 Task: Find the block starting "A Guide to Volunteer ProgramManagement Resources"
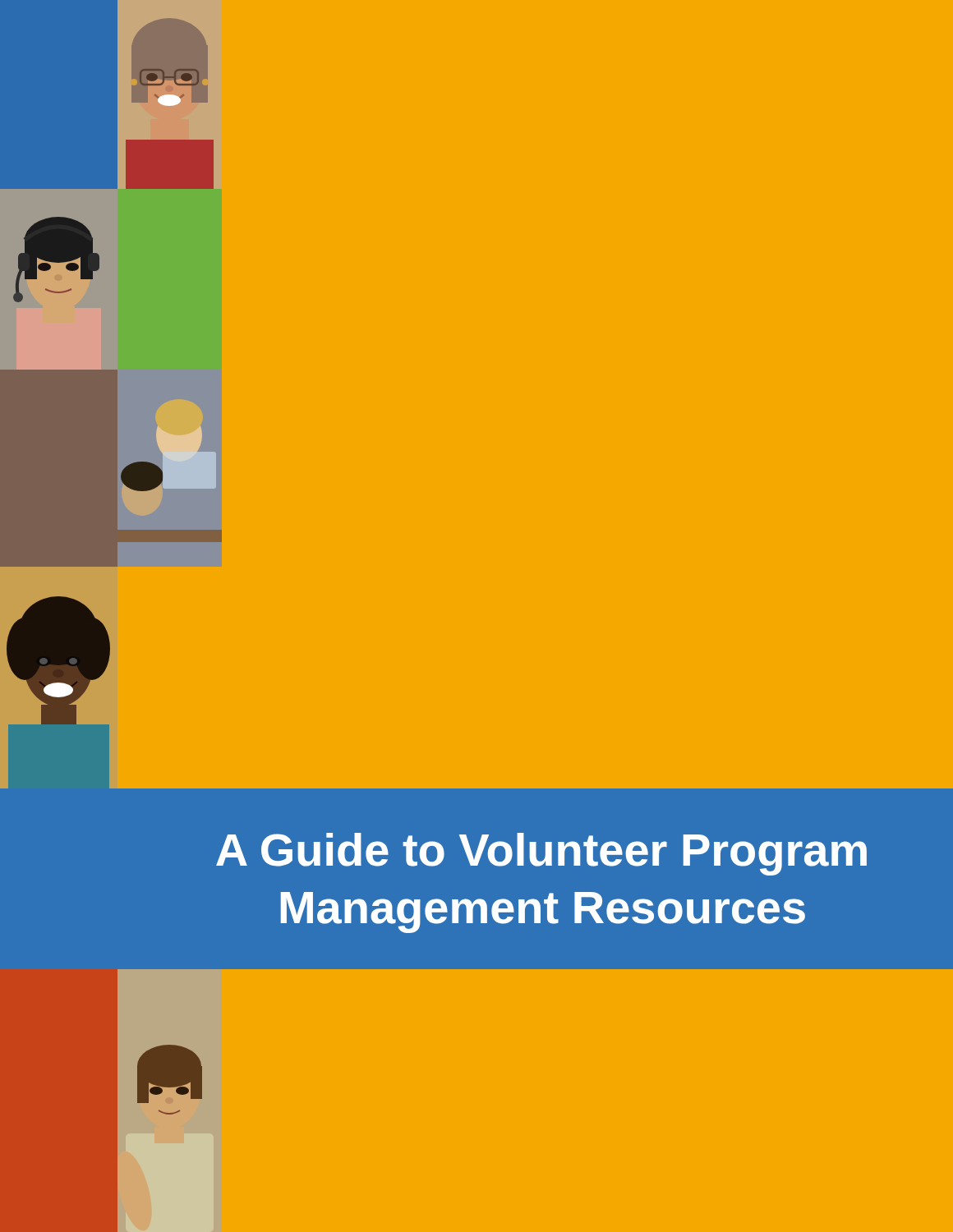(542, 879)
